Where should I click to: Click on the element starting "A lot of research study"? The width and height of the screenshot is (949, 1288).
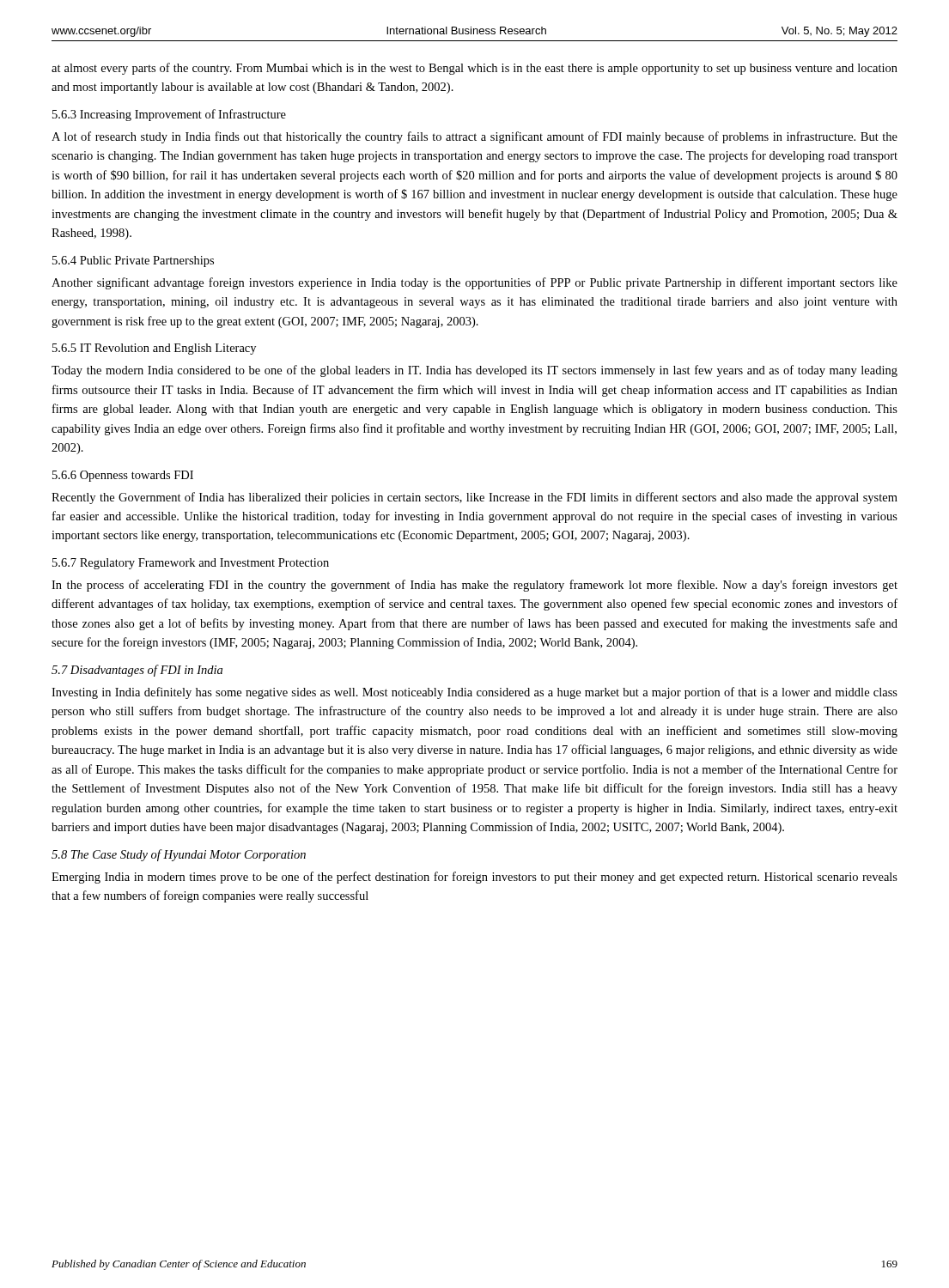[474, 185]
